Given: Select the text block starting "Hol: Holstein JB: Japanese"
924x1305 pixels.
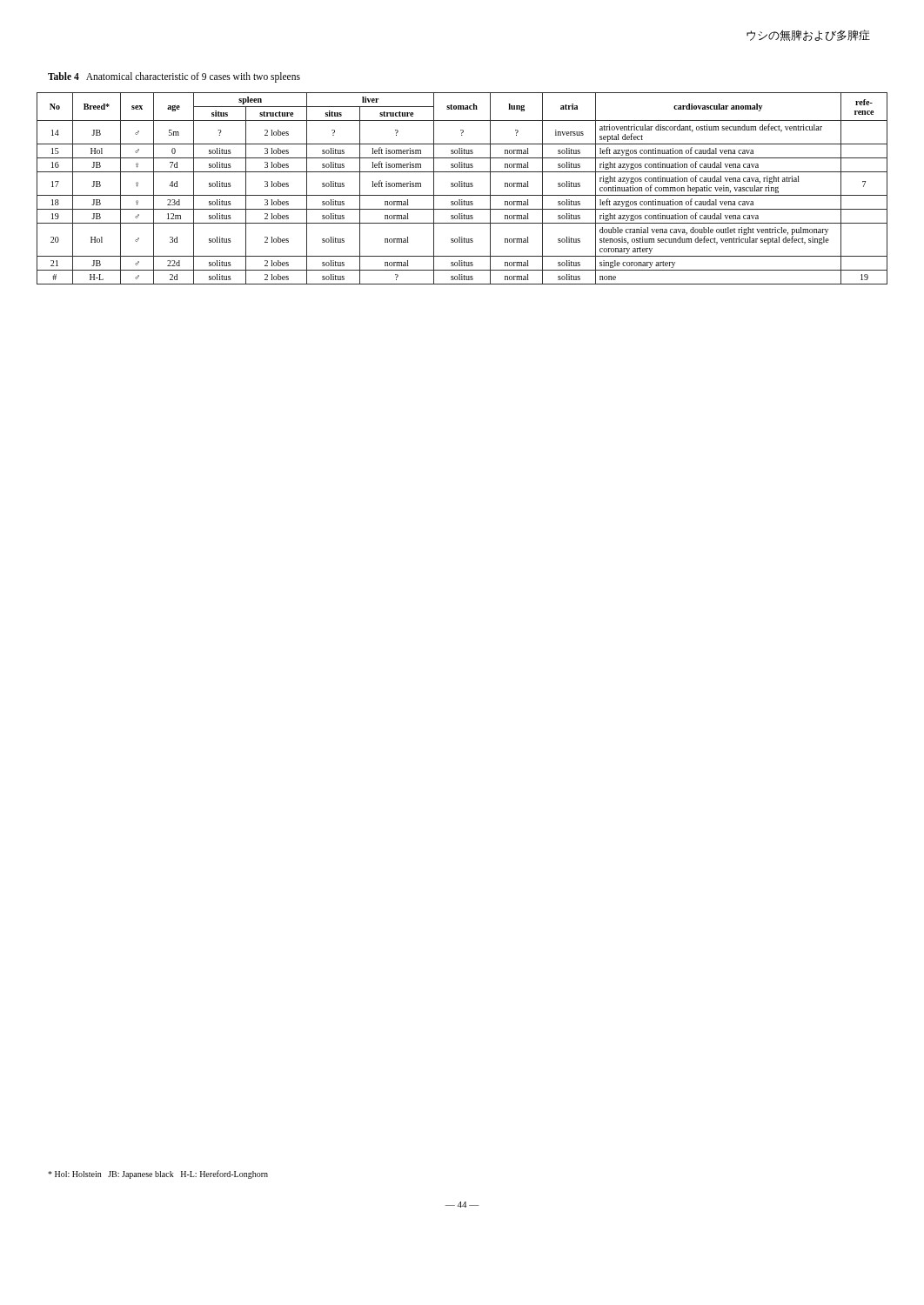Looking at the screenshot, I should 158,1174.
